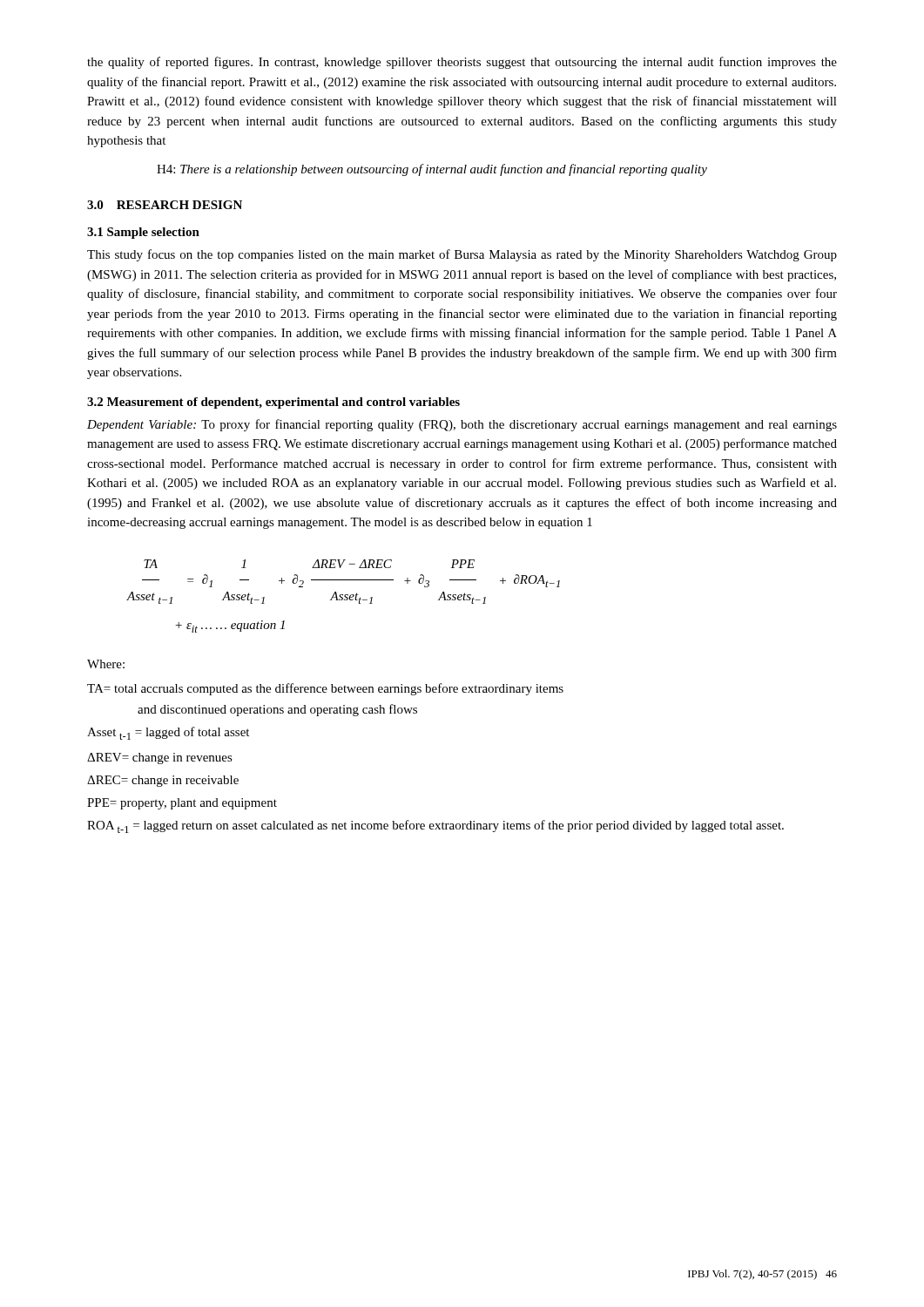Locate a formula
Viewport: 924px width, 1307px height.
tap(479, 593)
